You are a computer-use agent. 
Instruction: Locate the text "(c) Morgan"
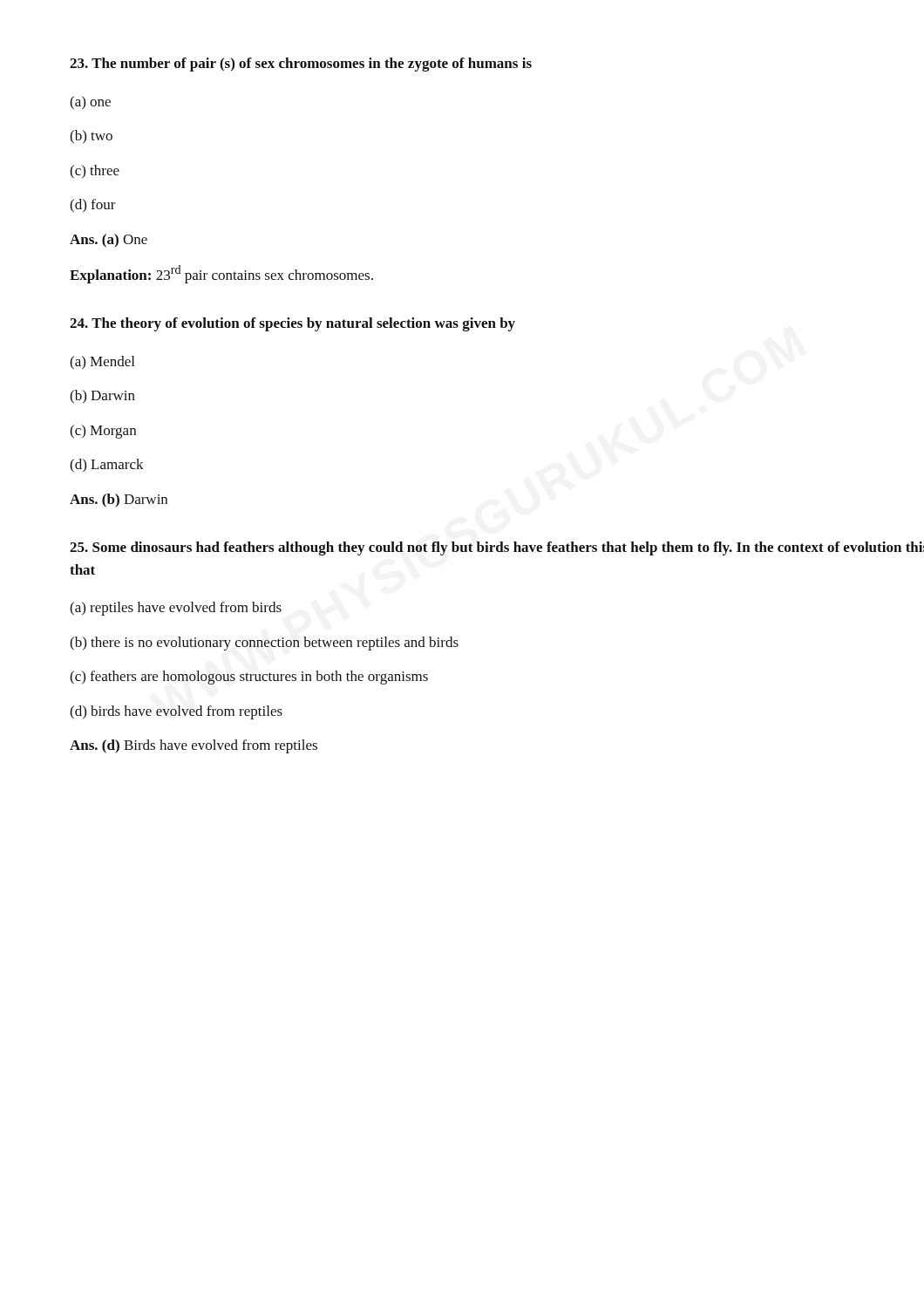(x=103, y=430)
